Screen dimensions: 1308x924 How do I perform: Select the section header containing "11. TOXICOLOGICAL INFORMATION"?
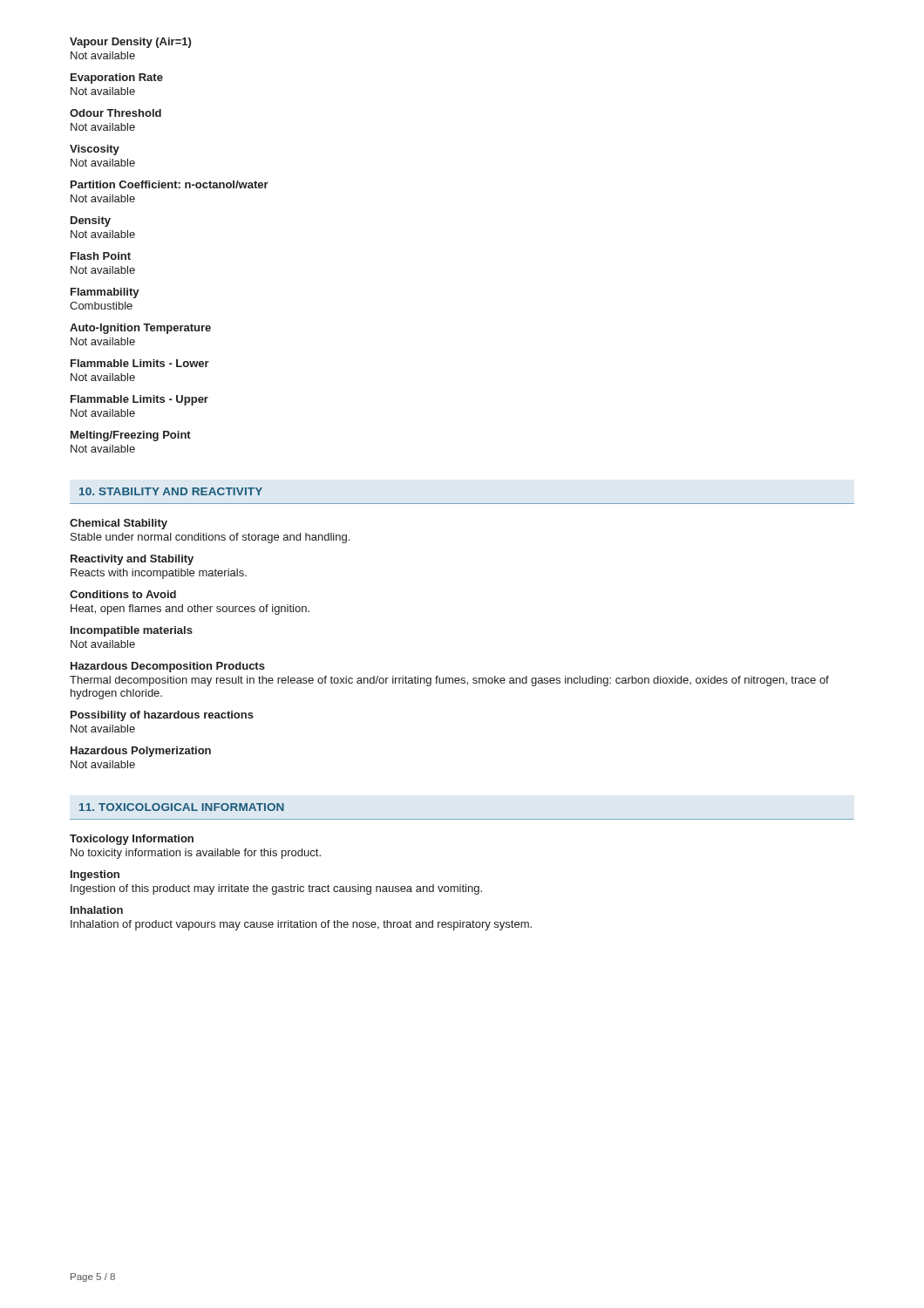[x=182, y=807]
